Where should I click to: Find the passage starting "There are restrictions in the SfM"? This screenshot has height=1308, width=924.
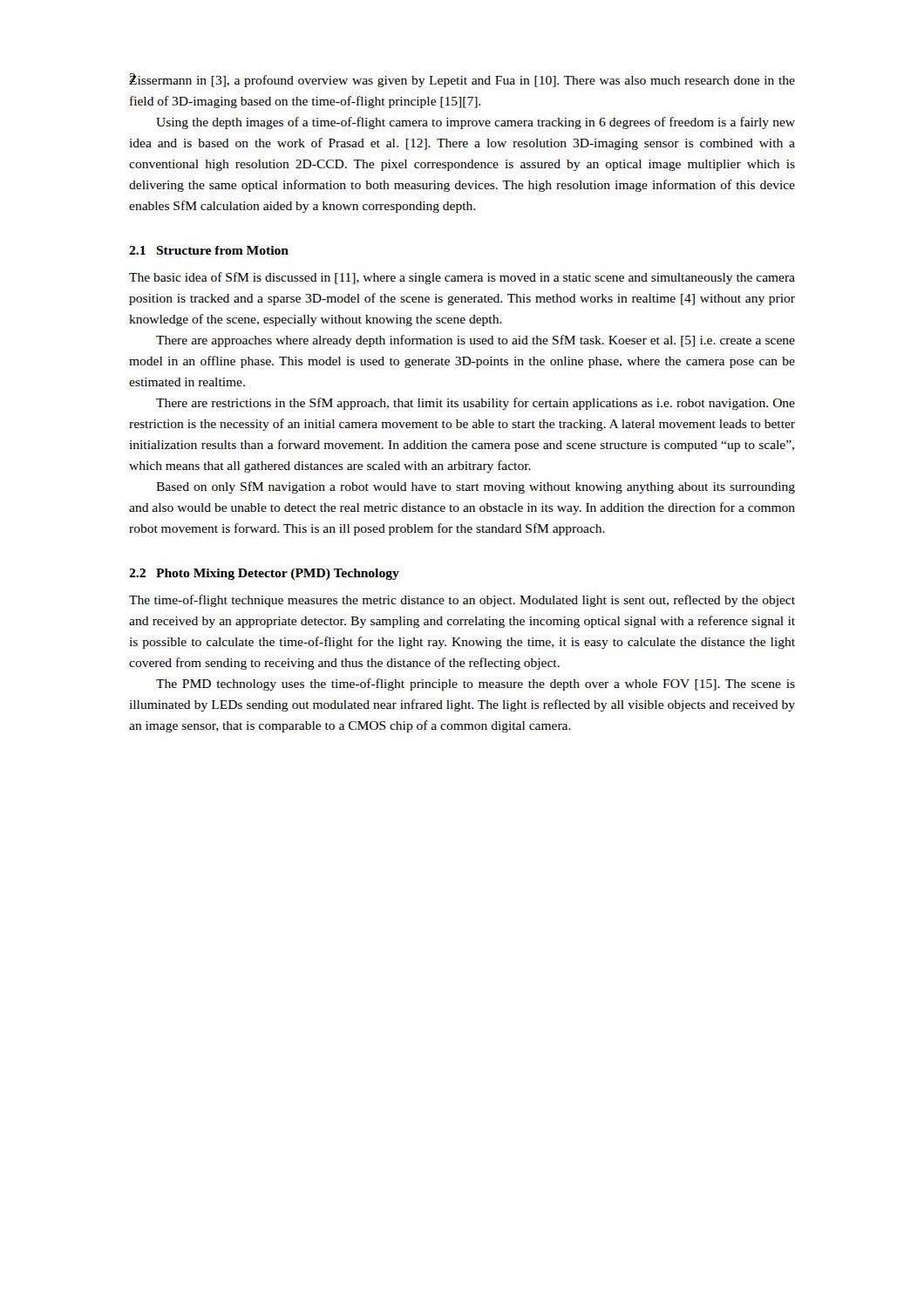click(462, 434)
